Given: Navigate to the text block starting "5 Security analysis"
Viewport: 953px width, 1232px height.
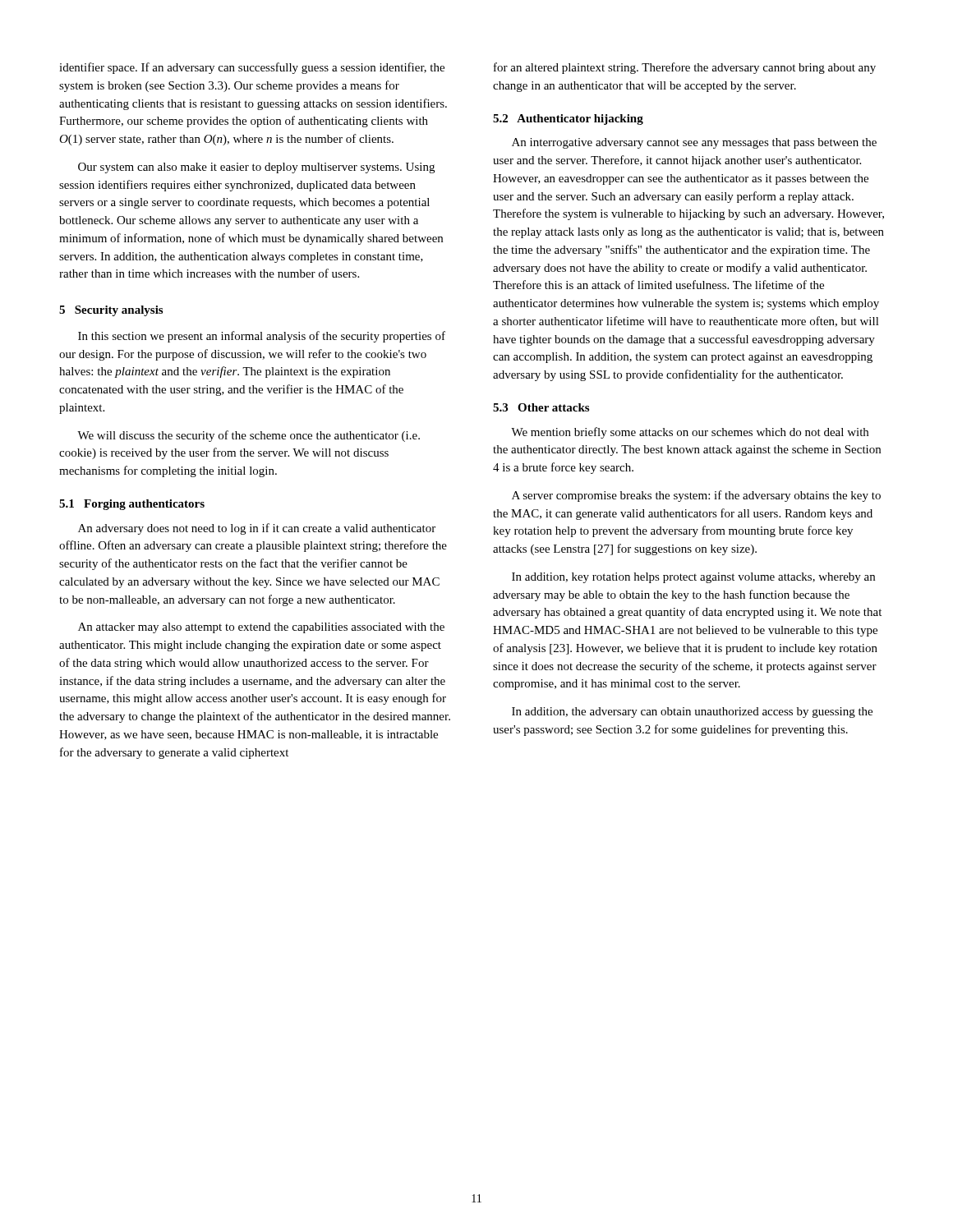Looking at the screenshot, I should (111, 310).
